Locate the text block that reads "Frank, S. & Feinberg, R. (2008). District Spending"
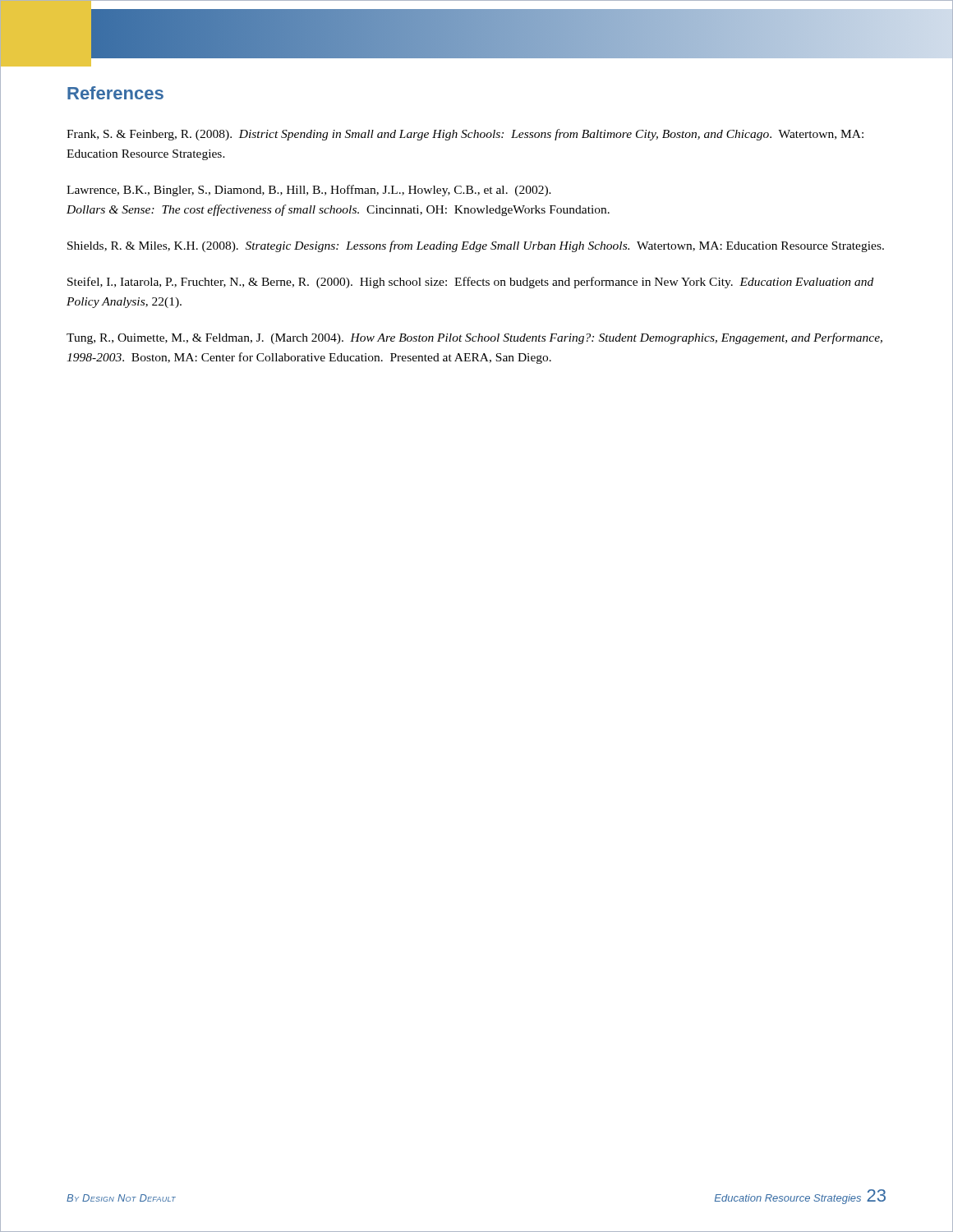Image resolution: width=953 pixels, height=1232 pixels. point(465,143)
